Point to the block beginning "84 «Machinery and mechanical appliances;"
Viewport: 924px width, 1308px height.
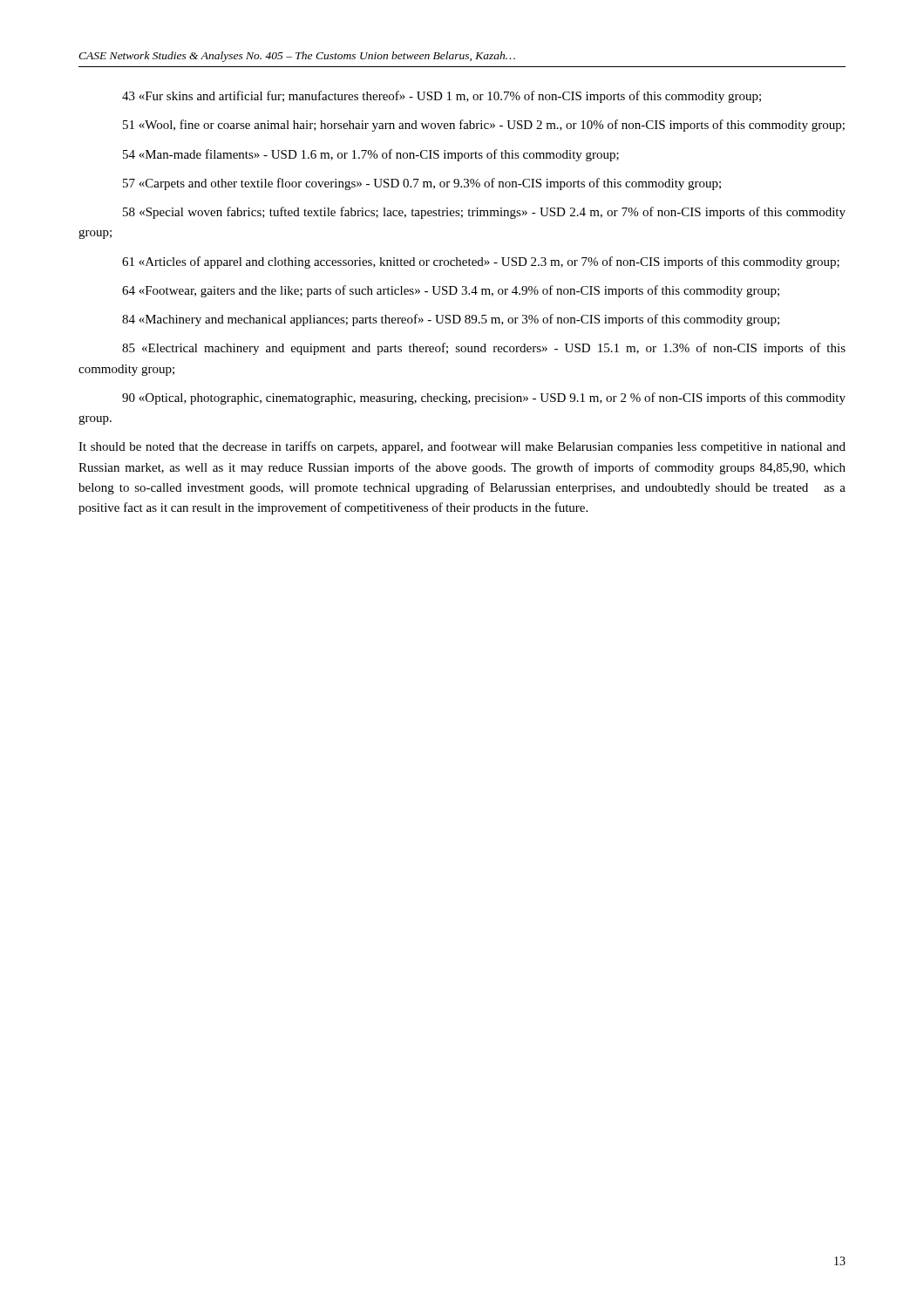(x=462, y=320)
